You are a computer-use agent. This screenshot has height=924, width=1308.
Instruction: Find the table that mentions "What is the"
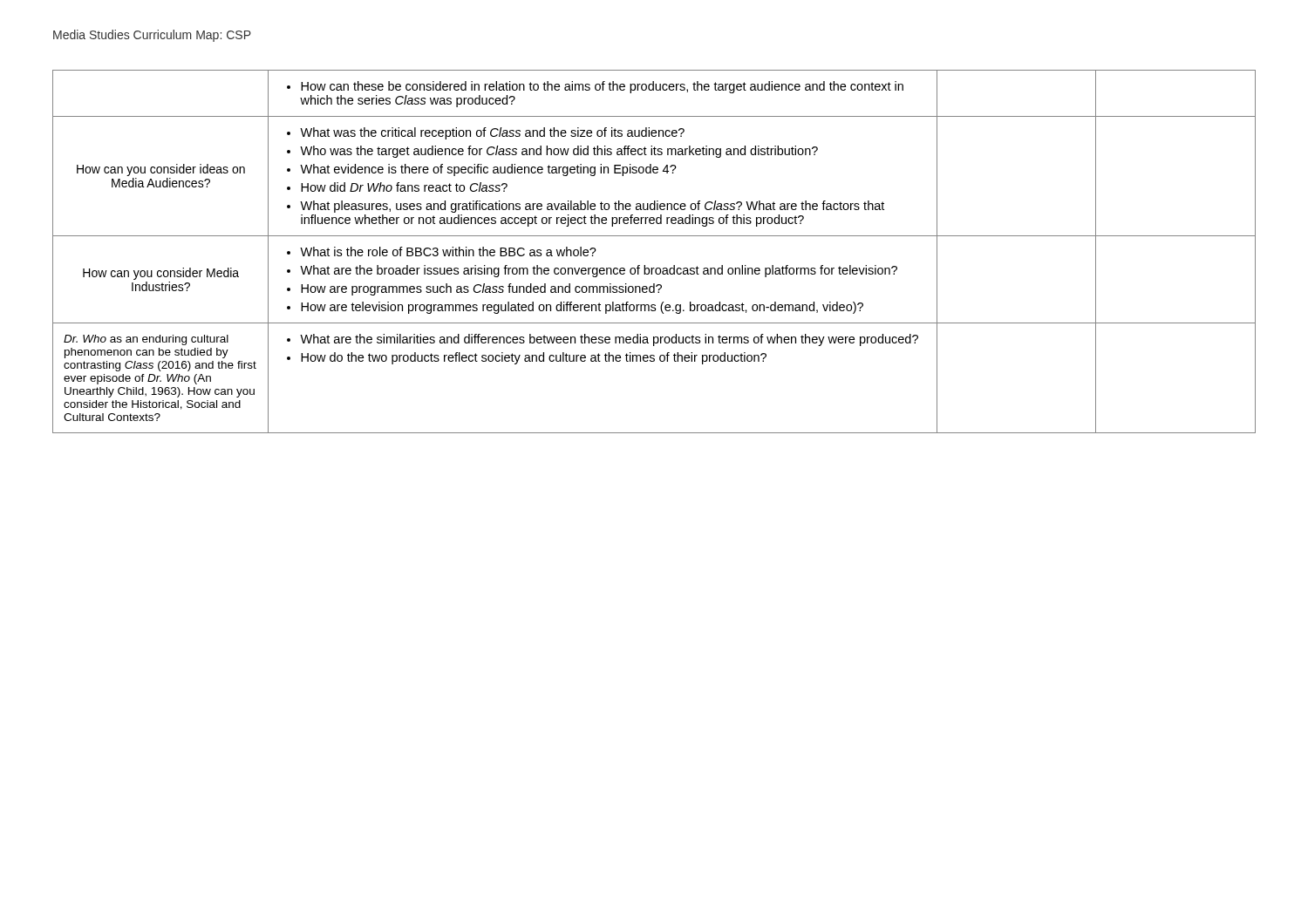tap(654, 252)
